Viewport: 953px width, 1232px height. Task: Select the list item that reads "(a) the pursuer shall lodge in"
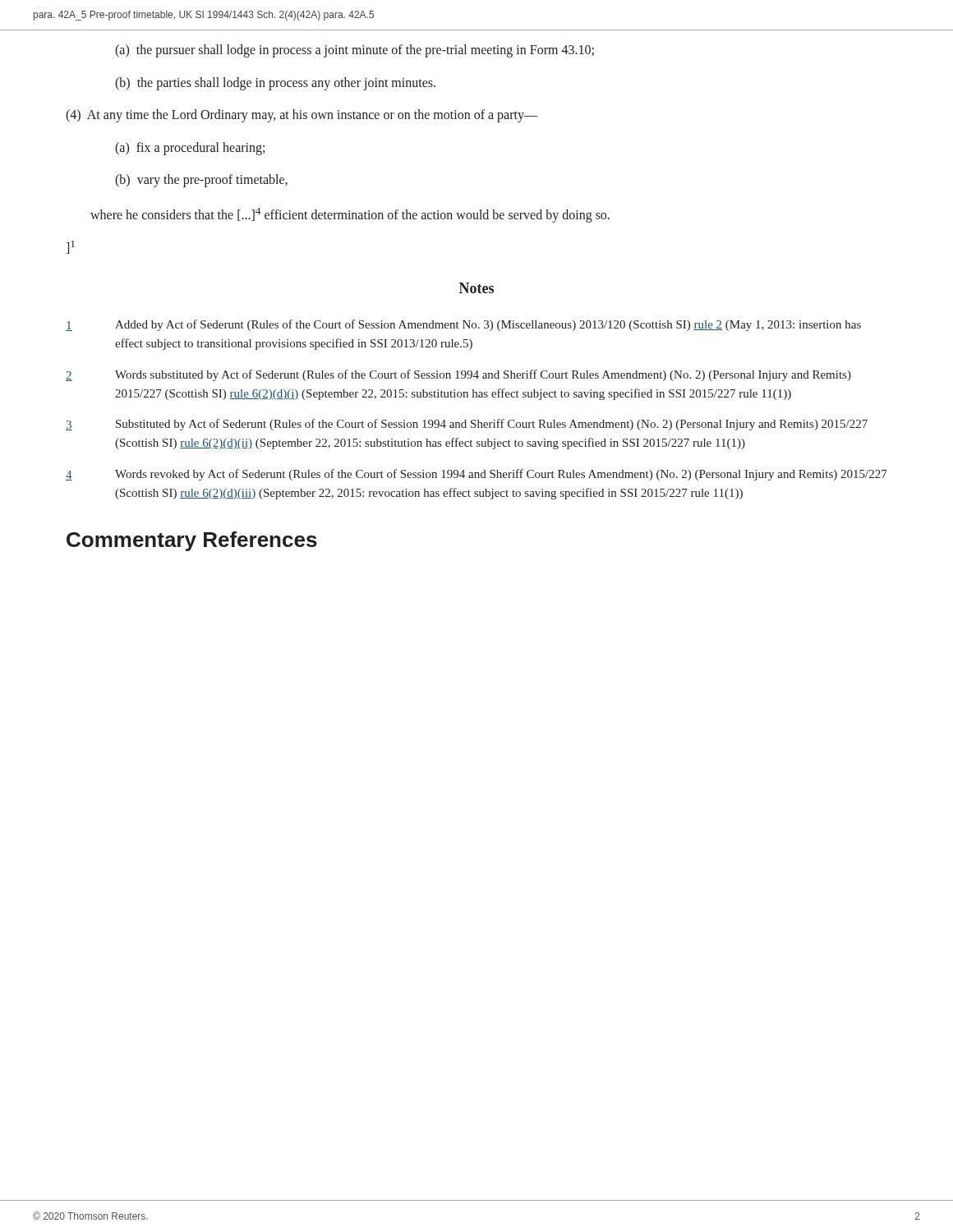pyautogui.click(x=355, y=50)
